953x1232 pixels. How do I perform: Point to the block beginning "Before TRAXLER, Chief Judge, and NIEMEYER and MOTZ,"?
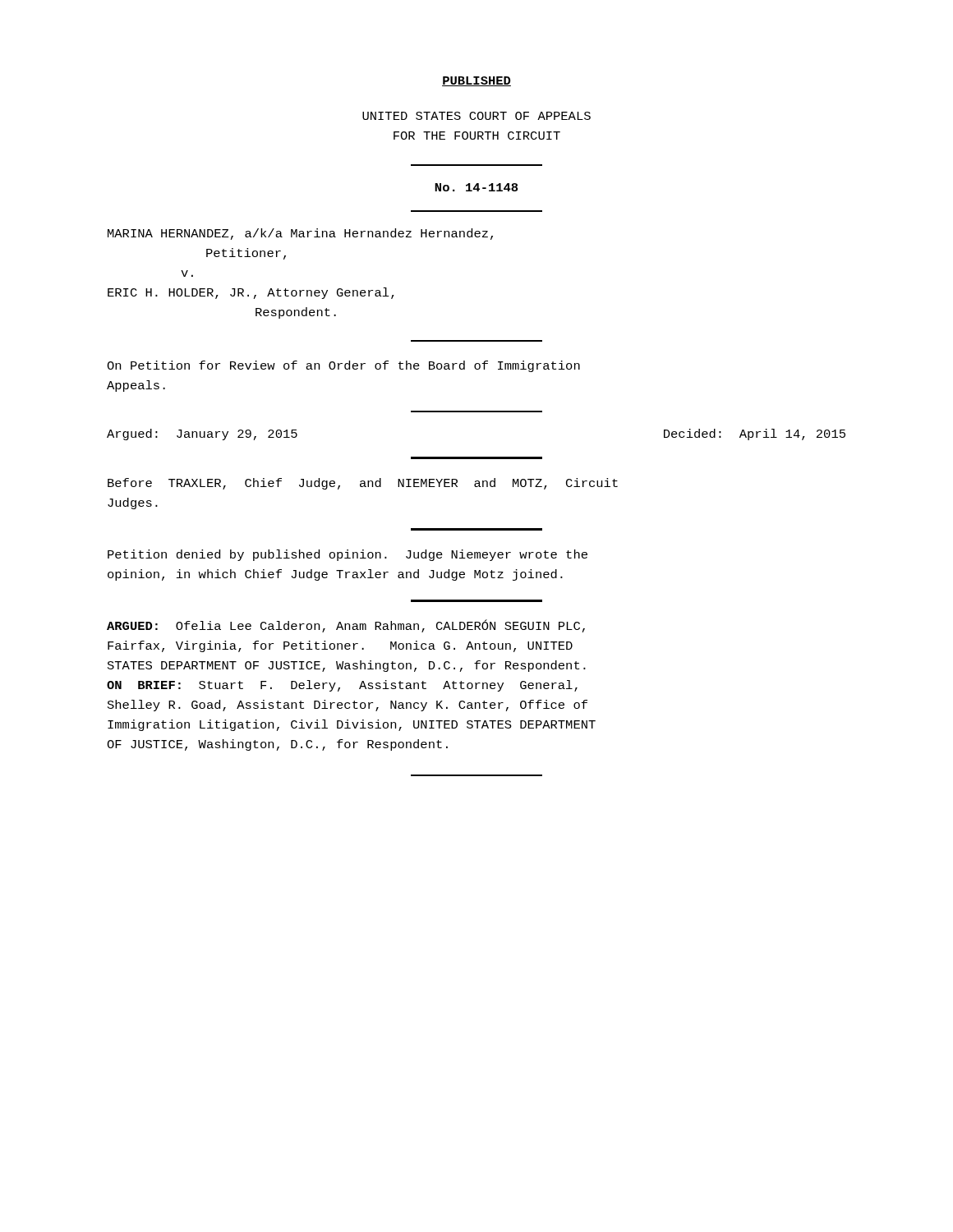(363, 494)
